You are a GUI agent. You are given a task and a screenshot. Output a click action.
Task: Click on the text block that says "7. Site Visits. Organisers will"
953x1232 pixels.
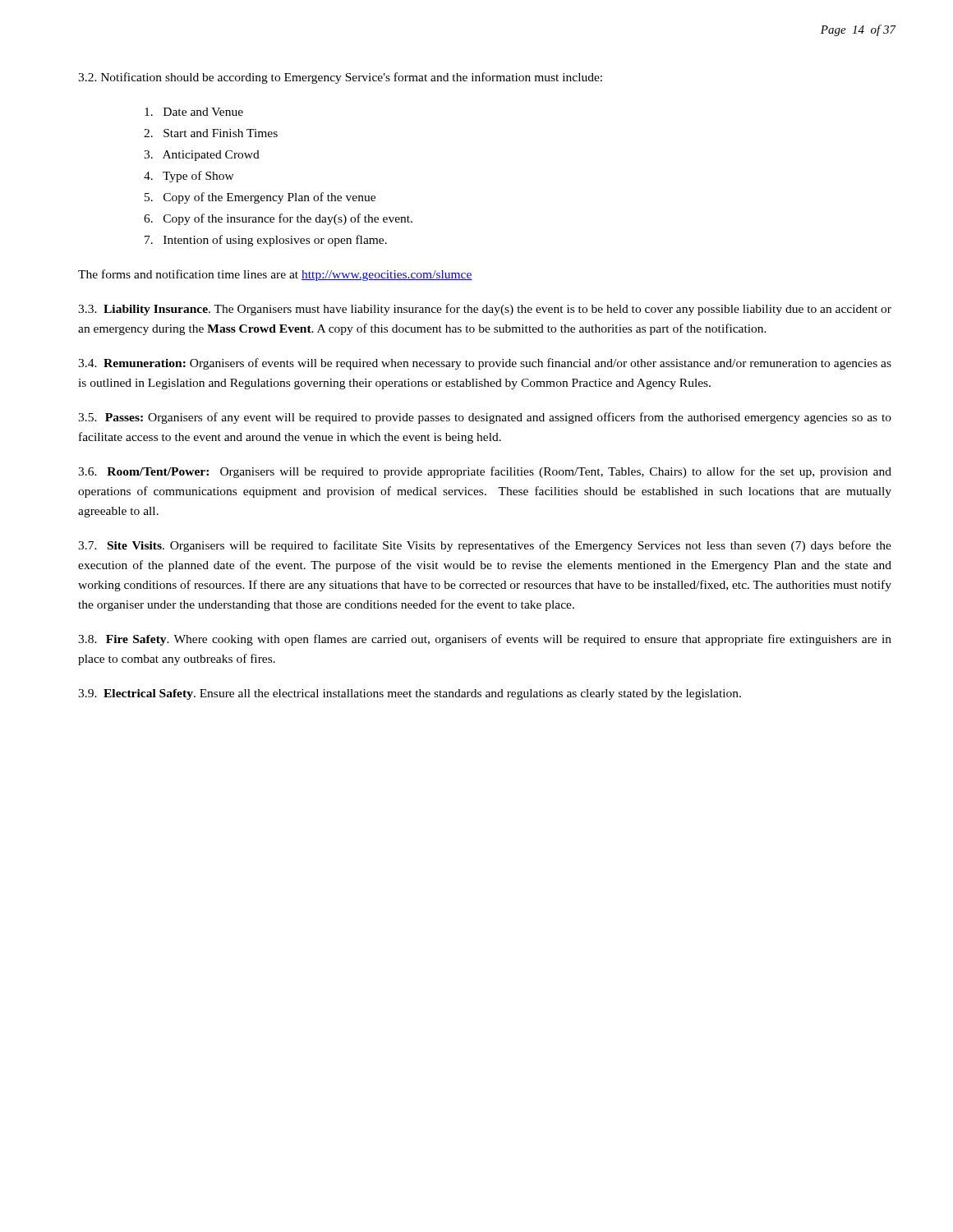[485, 575]
